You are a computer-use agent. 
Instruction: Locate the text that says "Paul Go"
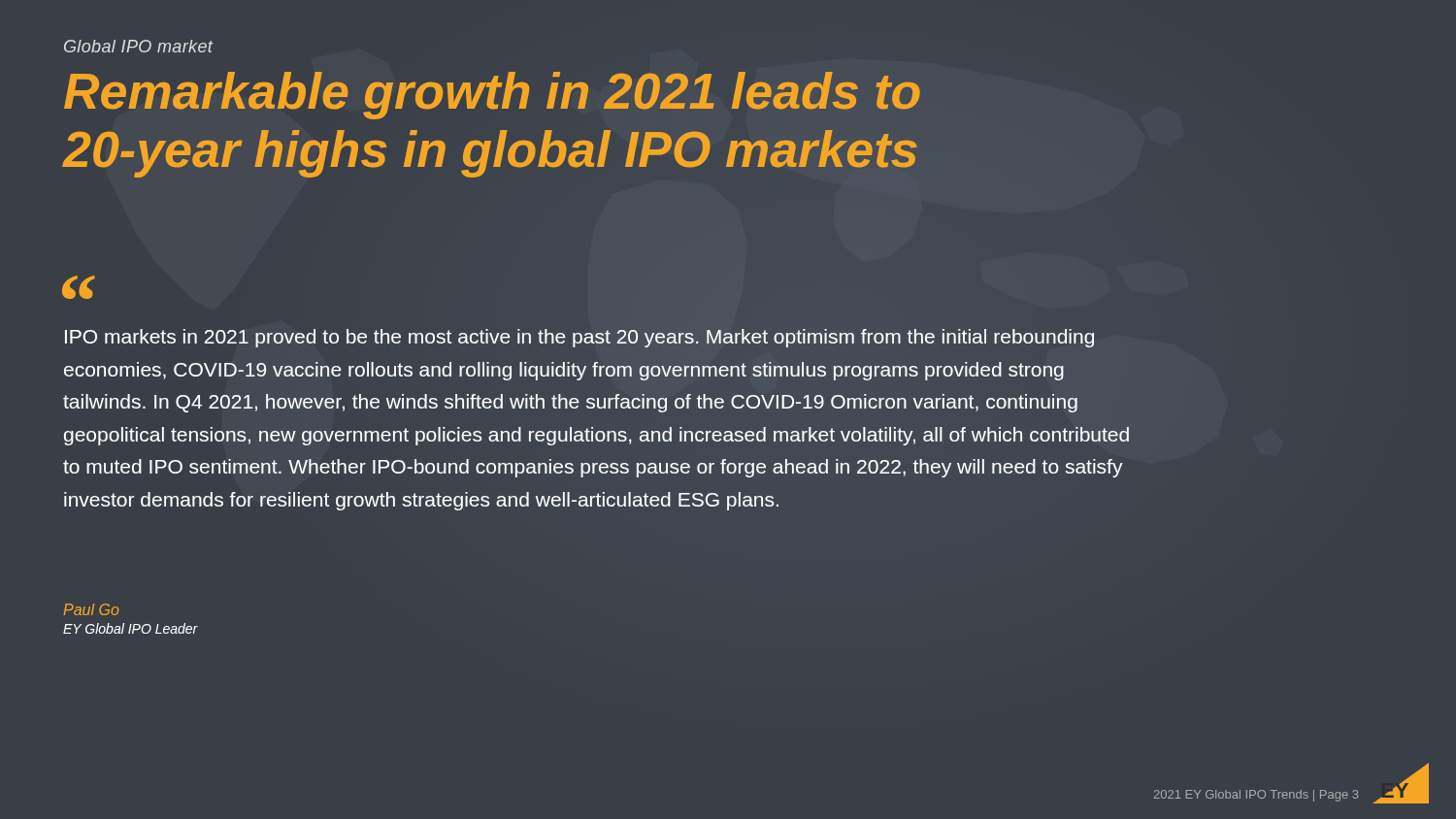(x=91, y=610)
